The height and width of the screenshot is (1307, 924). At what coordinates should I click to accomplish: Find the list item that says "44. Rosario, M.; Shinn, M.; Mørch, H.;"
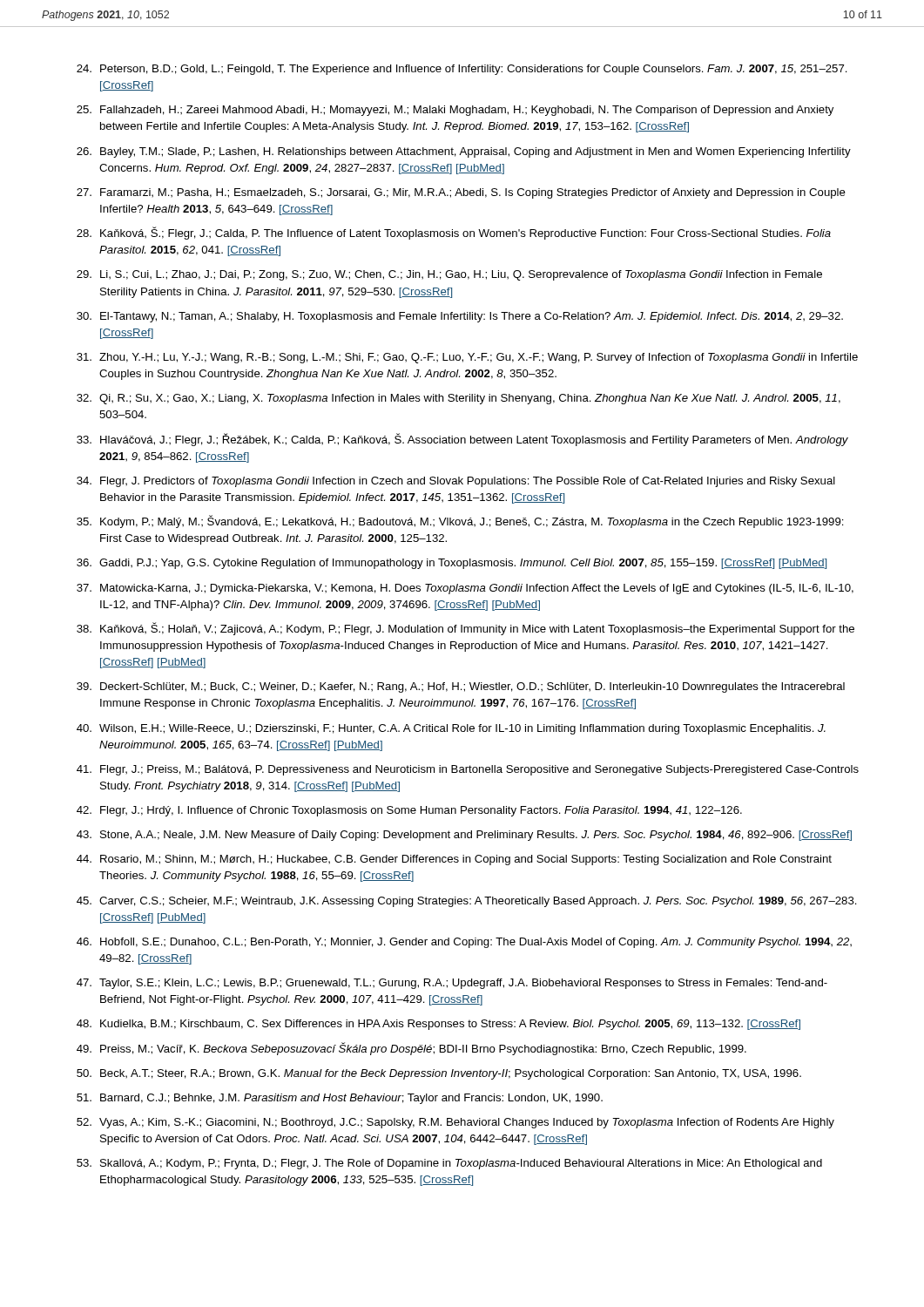[462, 867]
